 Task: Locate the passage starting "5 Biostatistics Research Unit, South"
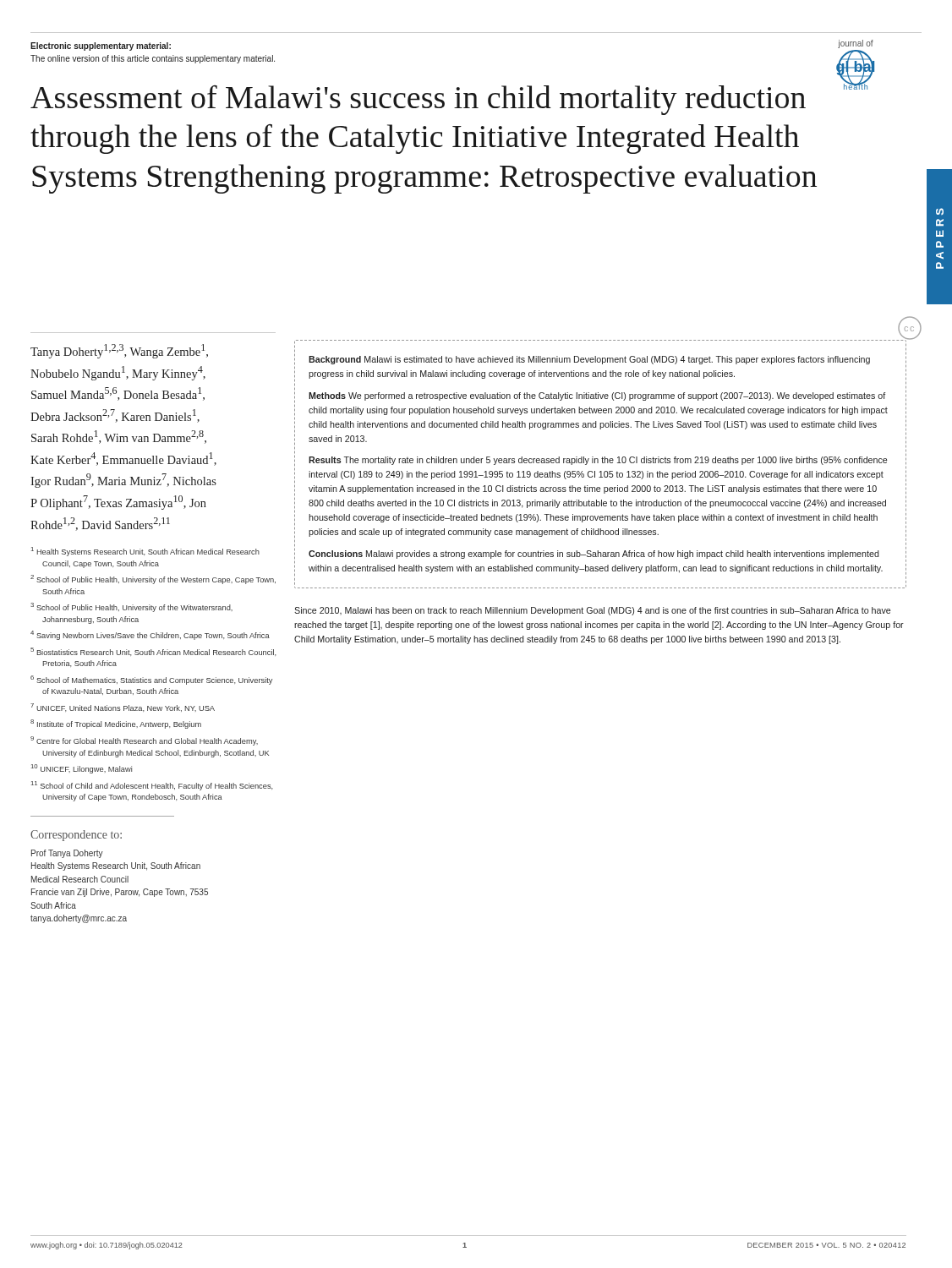click(154, 657)
